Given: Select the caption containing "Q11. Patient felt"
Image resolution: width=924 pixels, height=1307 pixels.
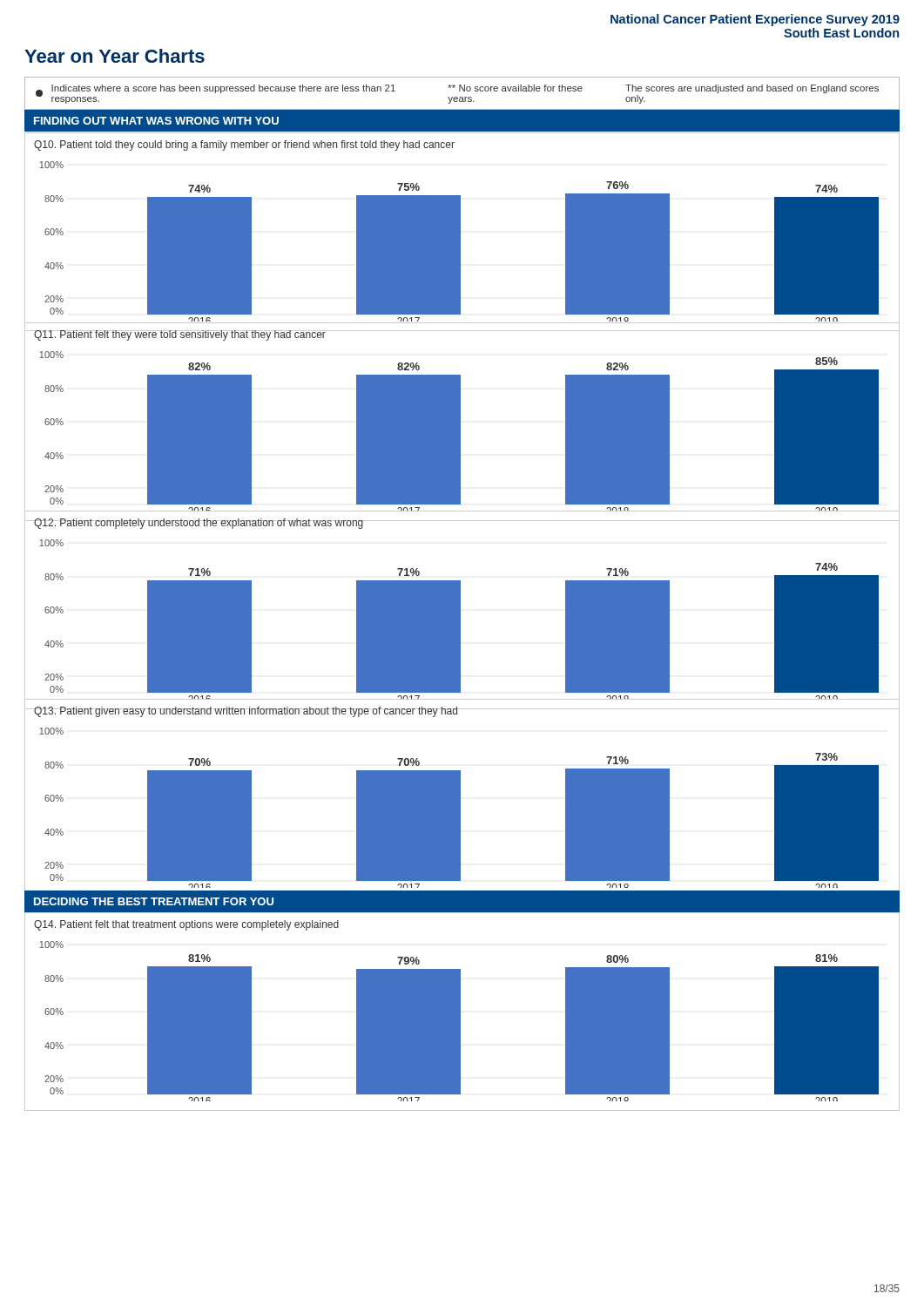Looking at the screenshot, I should click(180, 335).
